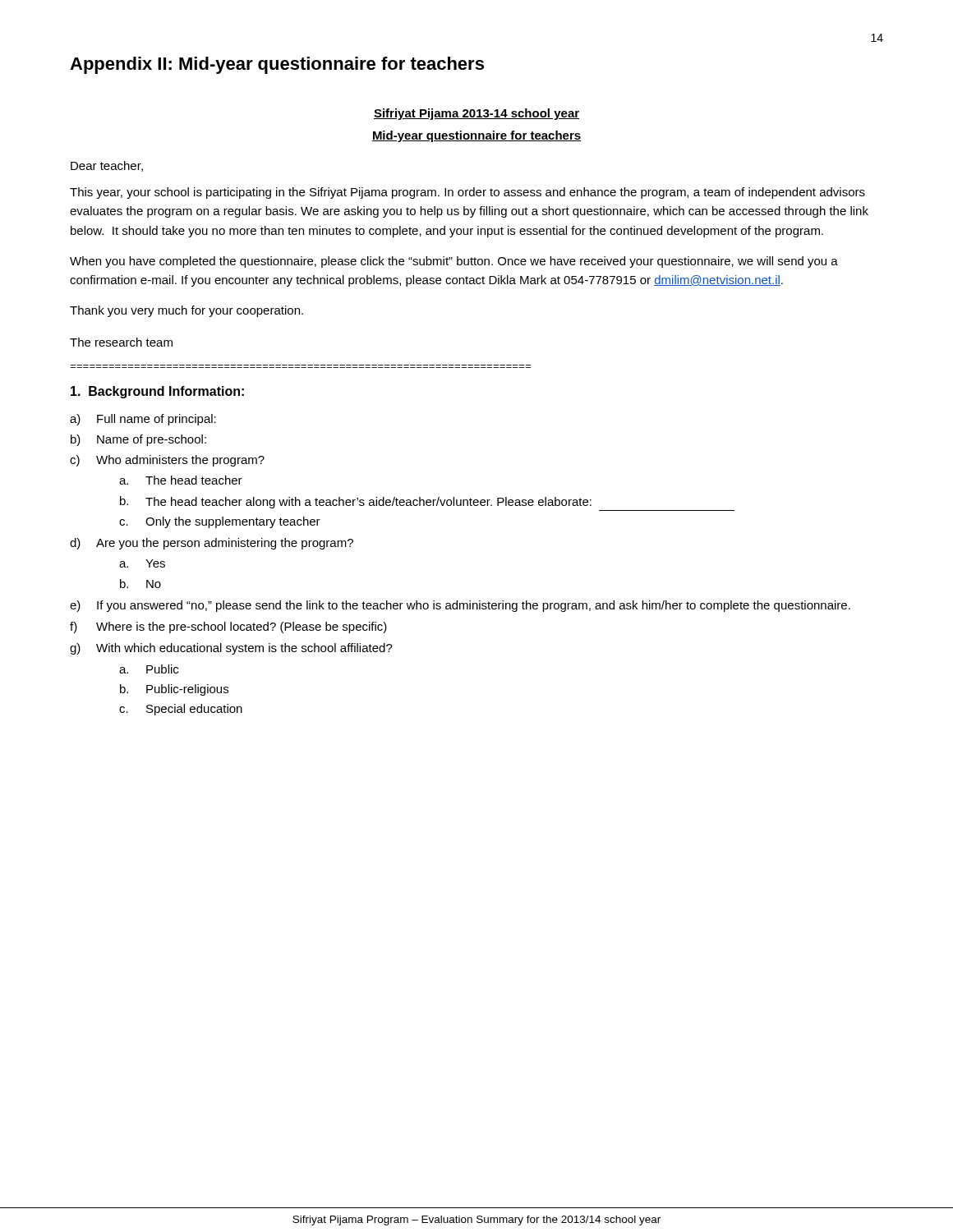Screen dimensions: 1232x953
Task: Navigate to the text block starting "Appendix II: Mid-year questionnaire for"
Action: (277, 64)
